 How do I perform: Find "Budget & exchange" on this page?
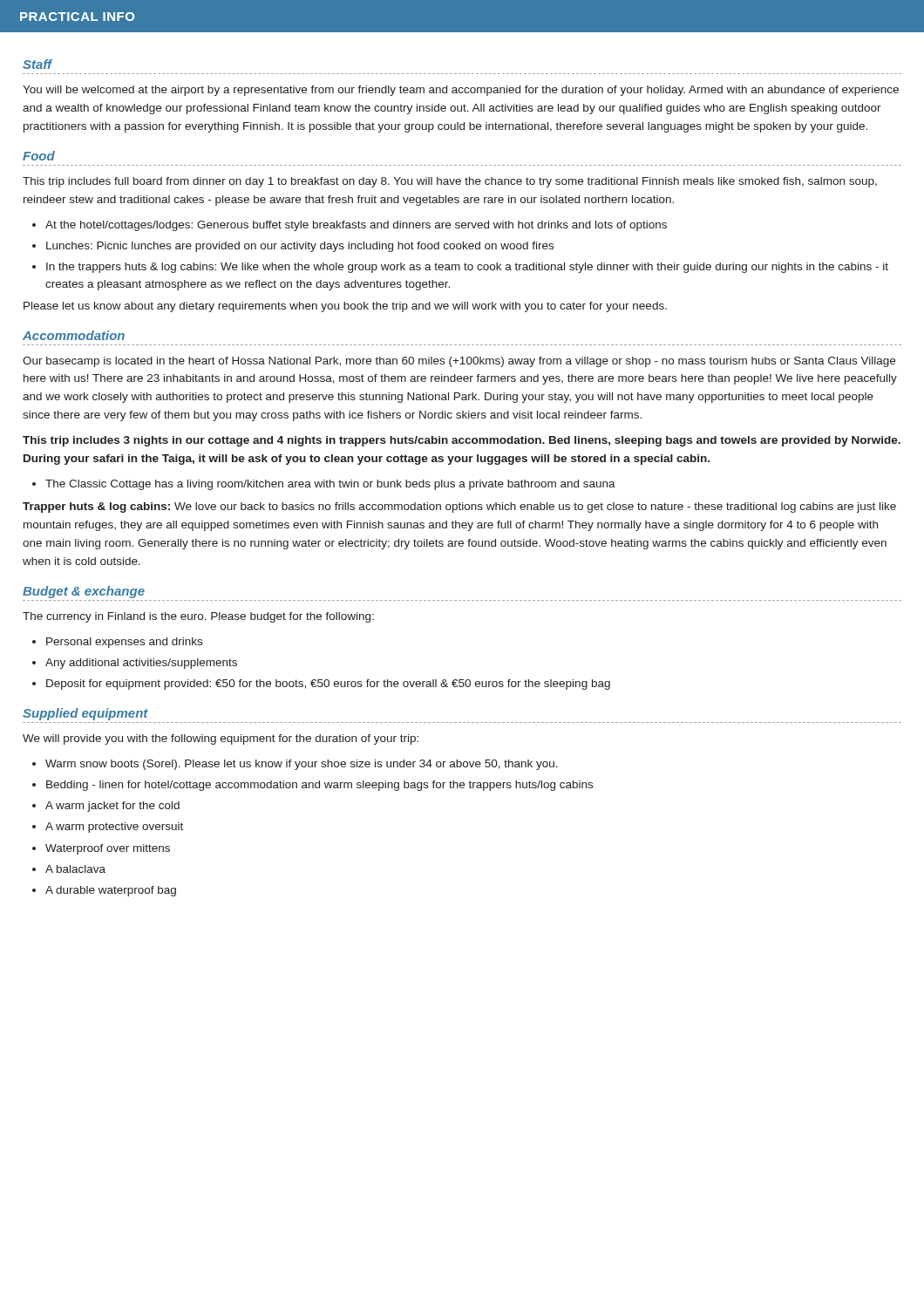click(x=84, y=591)
